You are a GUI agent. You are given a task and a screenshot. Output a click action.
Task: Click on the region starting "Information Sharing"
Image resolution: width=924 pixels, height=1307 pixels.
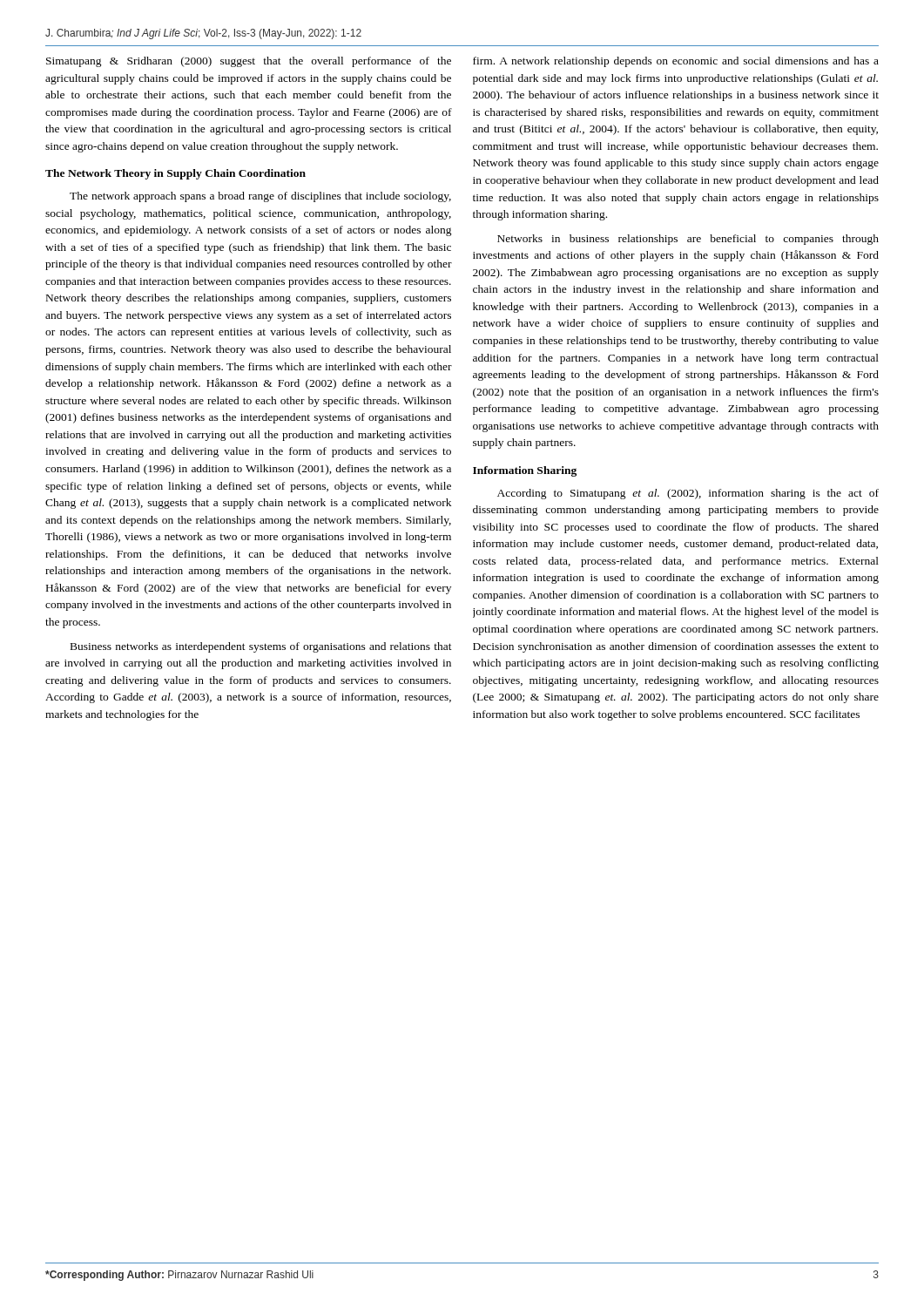[525, 471]
